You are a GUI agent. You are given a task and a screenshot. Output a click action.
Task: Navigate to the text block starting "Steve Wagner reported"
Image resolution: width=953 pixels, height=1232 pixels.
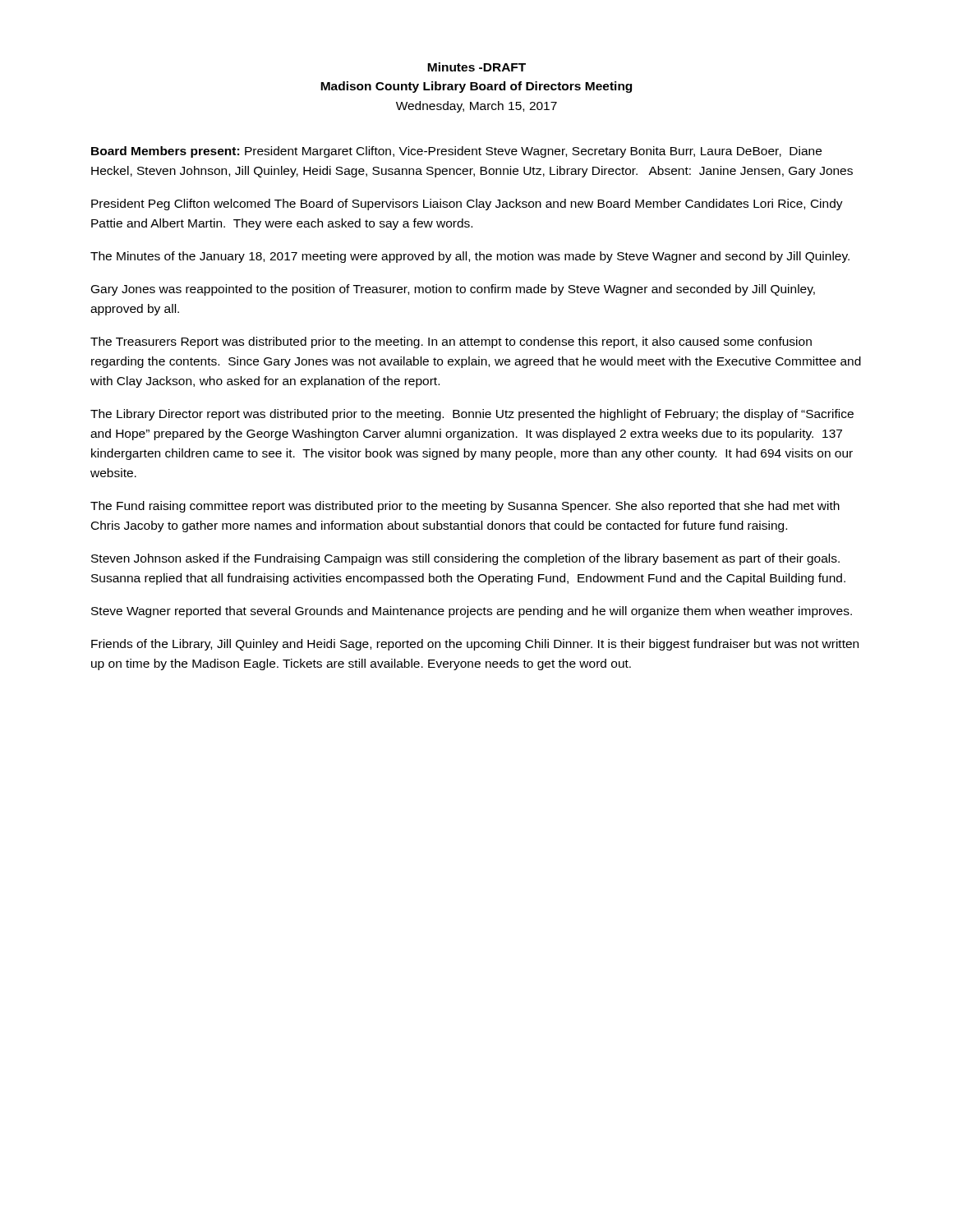click(x=472, y=611)
